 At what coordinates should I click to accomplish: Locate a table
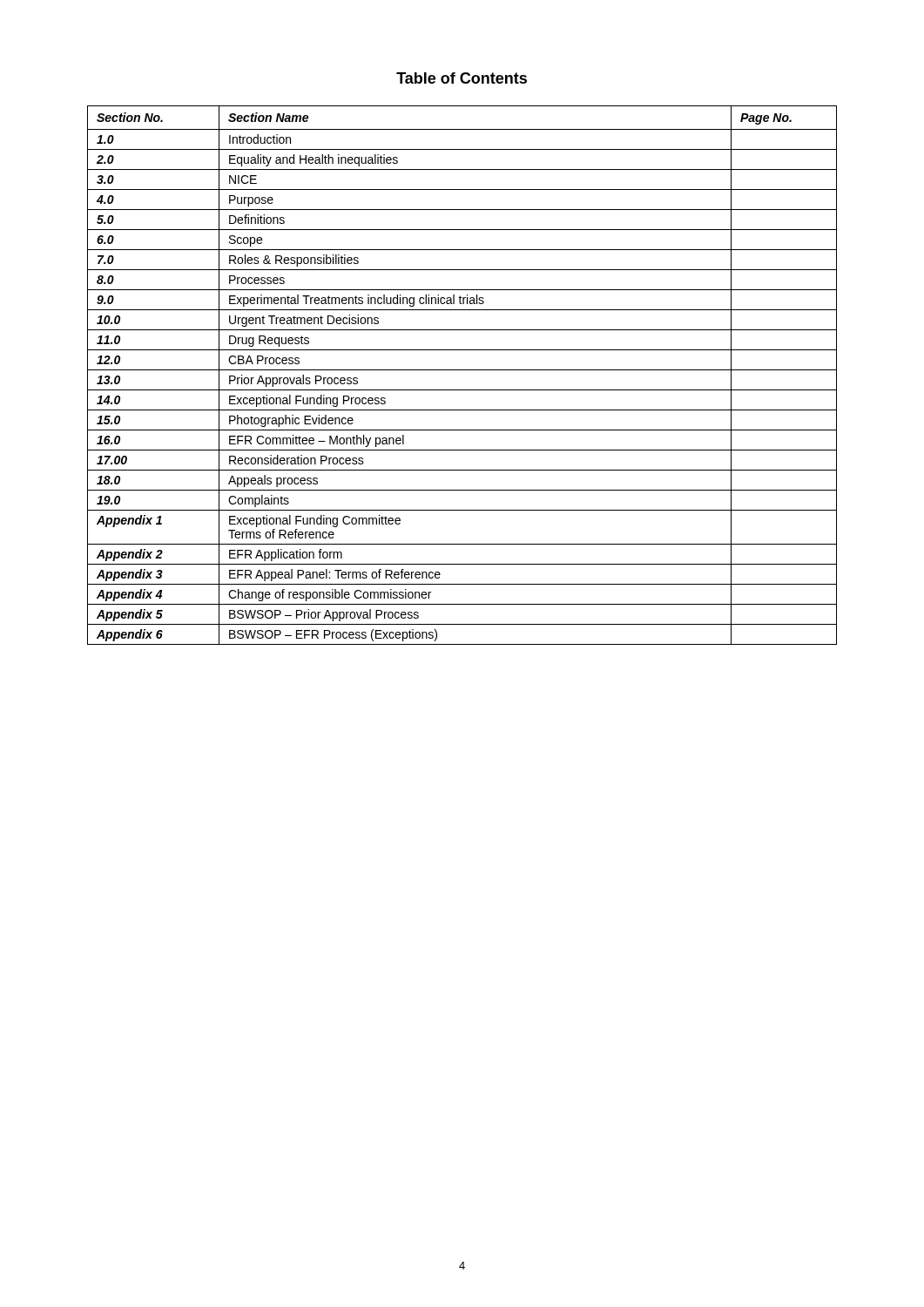pos(462,375)
